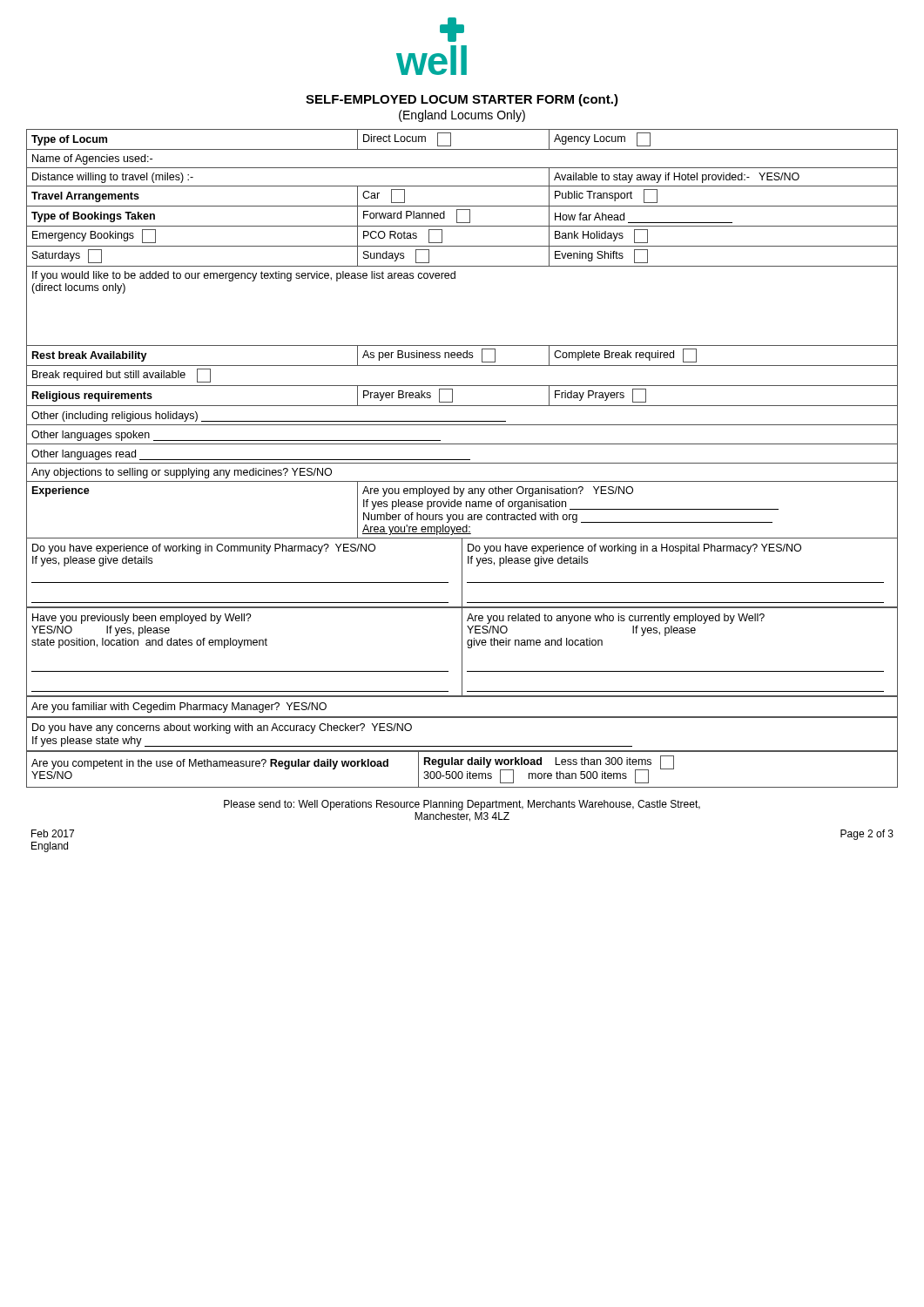Locate the table with the text "Religious requirements"
Screen dimensions: 1307x924
pyautogui.click(x=462, y=334)
